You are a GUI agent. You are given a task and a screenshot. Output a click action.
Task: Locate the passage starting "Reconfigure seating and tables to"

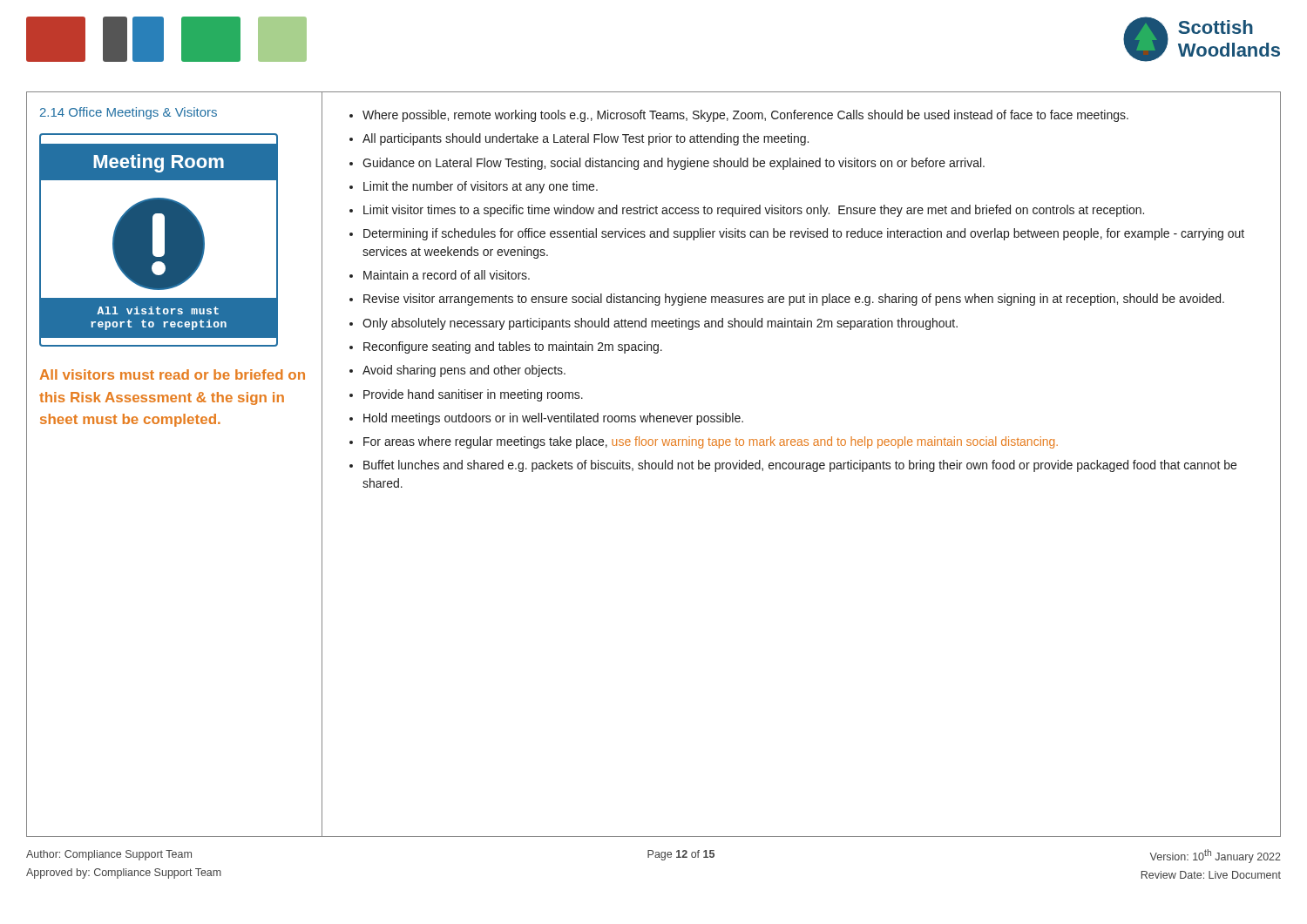click(x=513, y=347)
